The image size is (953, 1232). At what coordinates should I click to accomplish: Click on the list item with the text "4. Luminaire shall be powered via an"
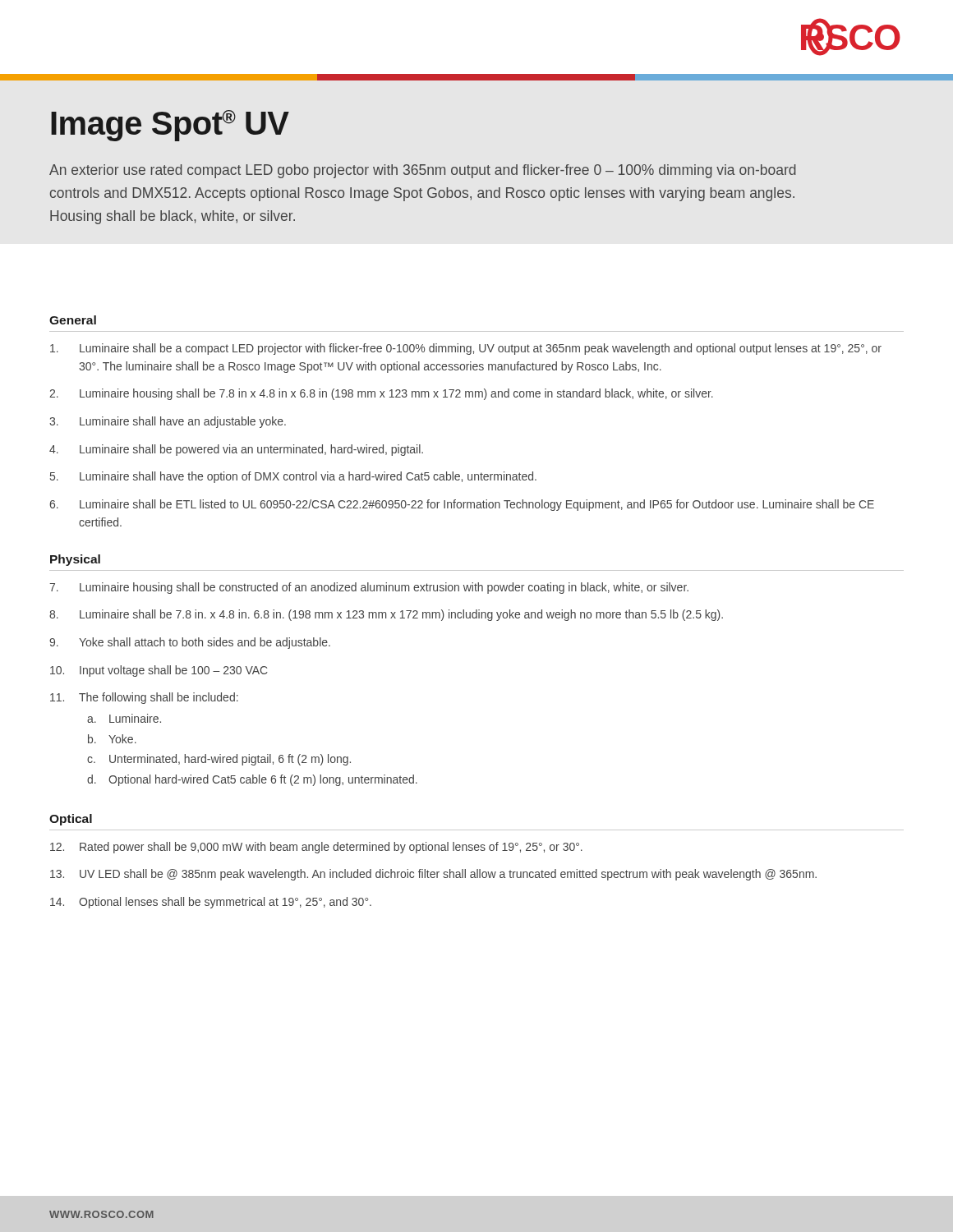click(x=236, y=450)
